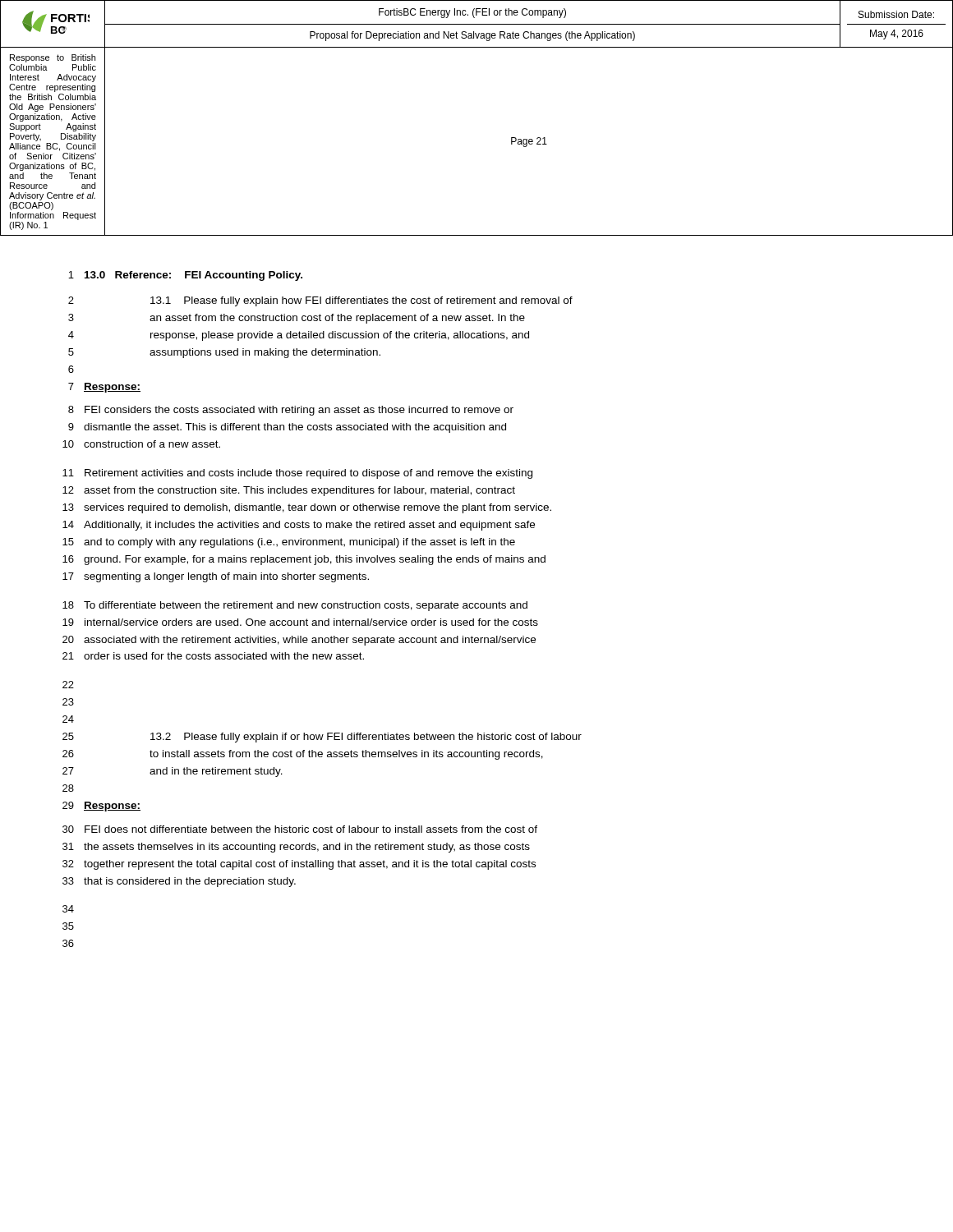Select the text block with the text "8 FEI considers the costs associated with retiring"

click(x=476, y=428)
